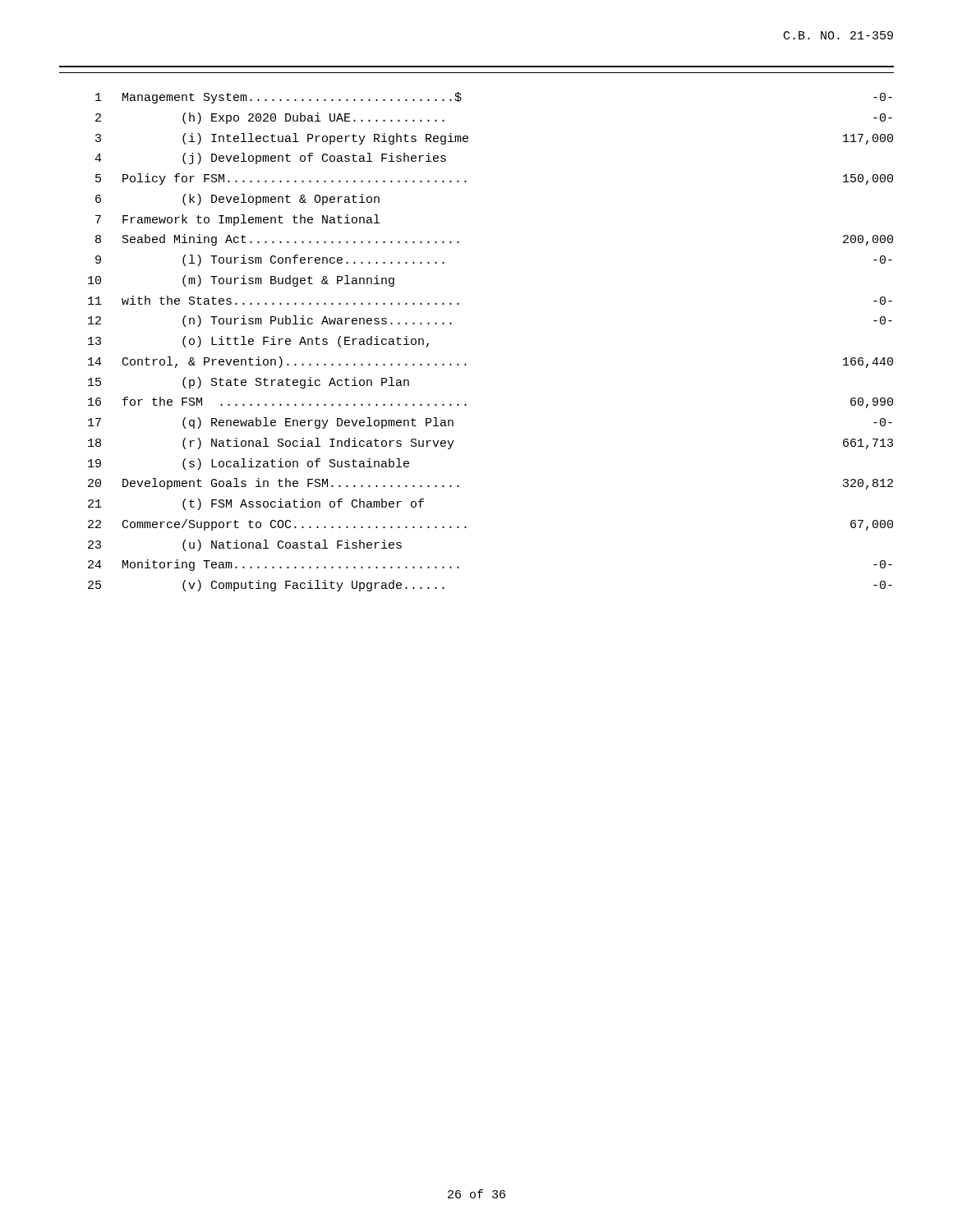Find the text starting "14 Control, & Prevention)........................."

[476, 363]
